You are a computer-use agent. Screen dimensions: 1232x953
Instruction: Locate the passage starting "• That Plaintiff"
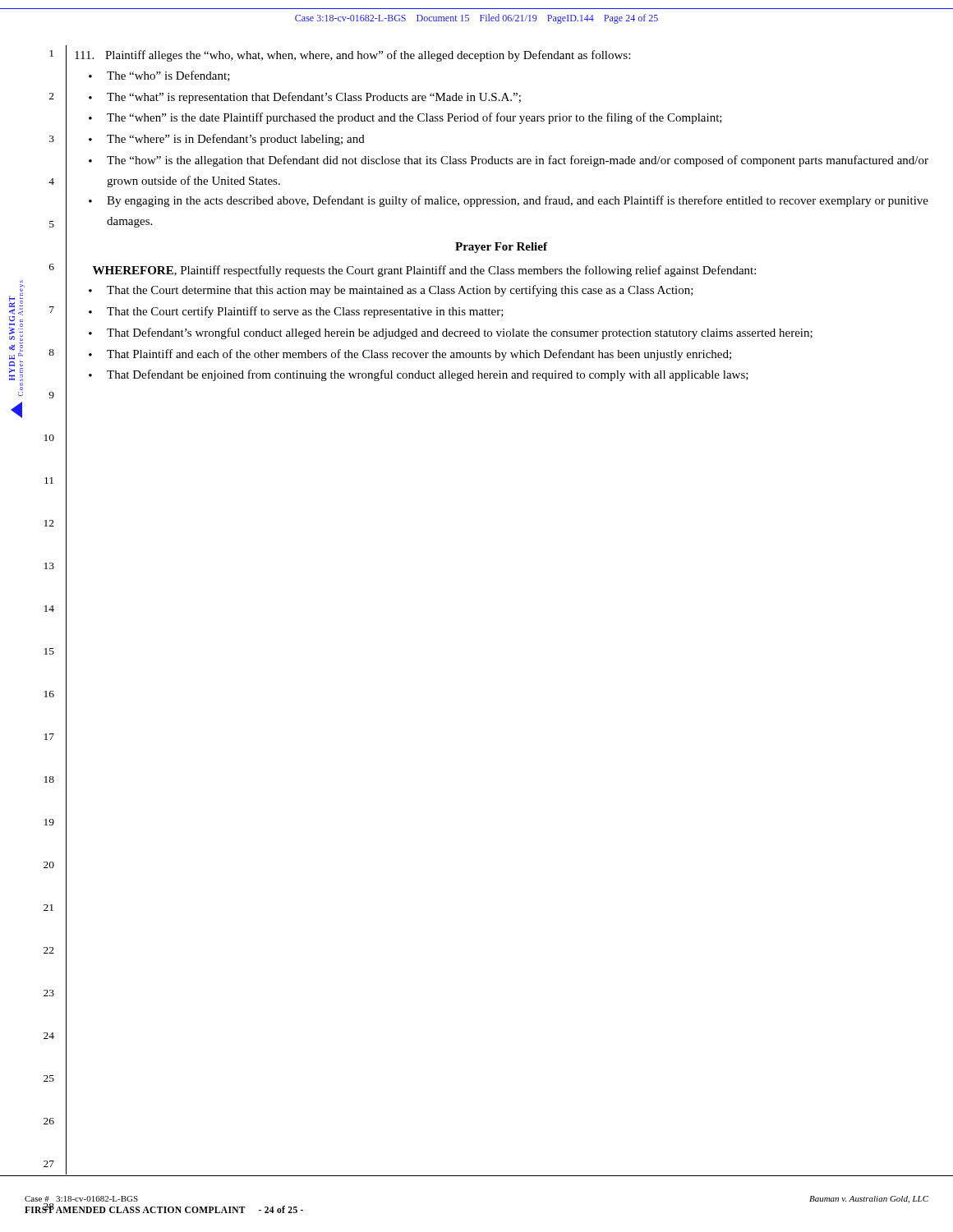[x=501, y=354]
